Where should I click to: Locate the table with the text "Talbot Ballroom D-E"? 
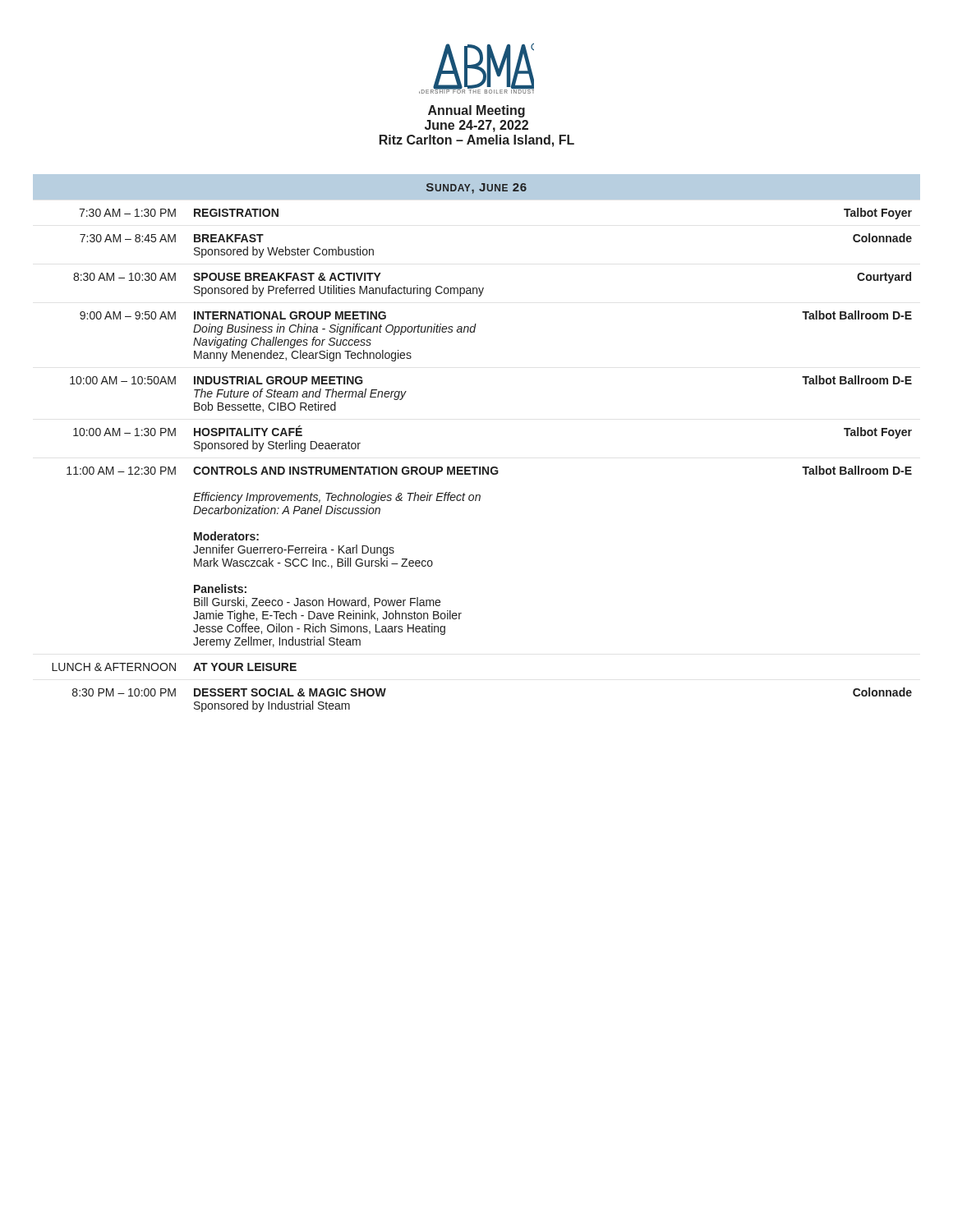coord(476,459)
